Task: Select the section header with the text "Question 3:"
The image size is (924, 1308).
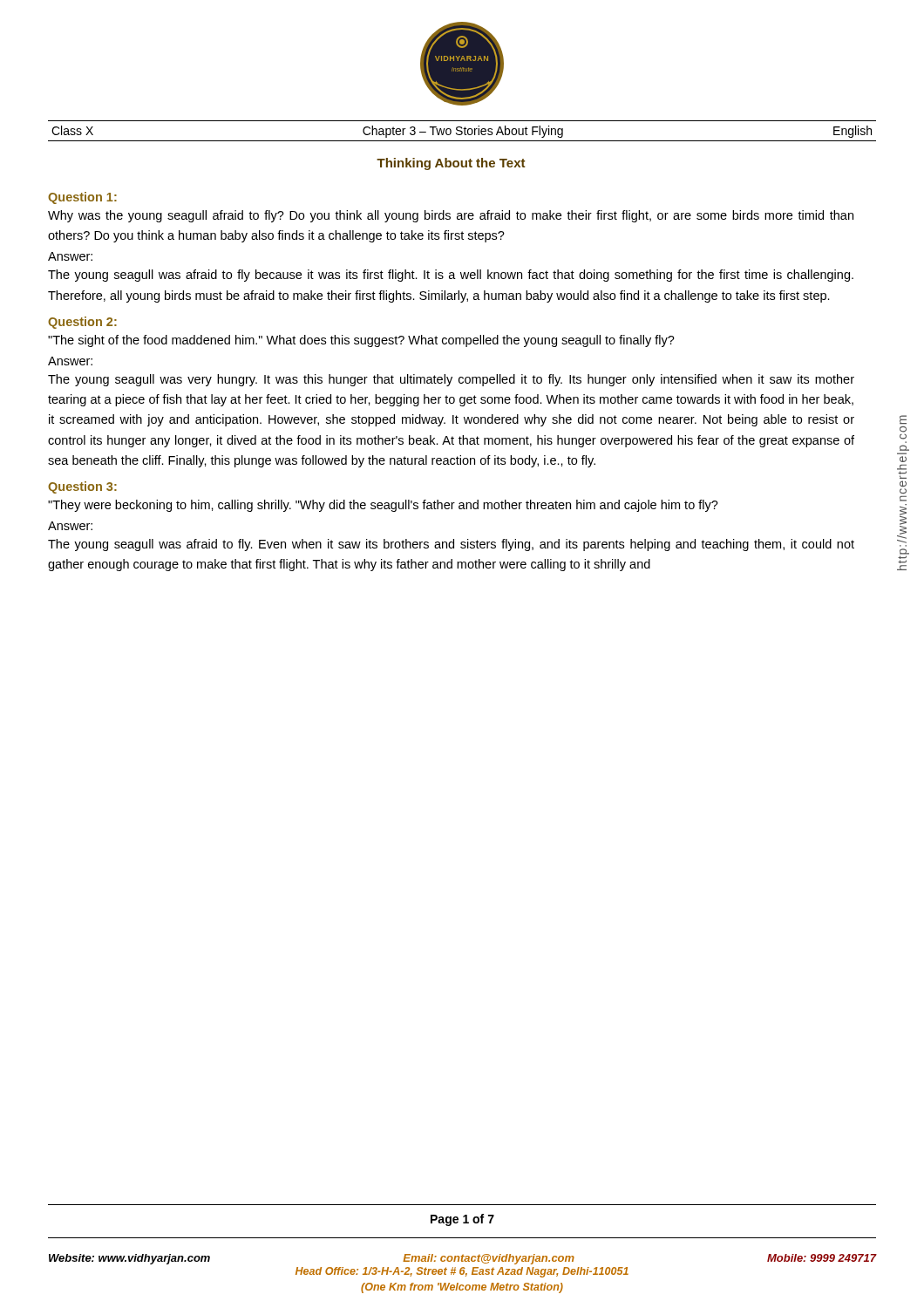Action: (x=83, y=486)
